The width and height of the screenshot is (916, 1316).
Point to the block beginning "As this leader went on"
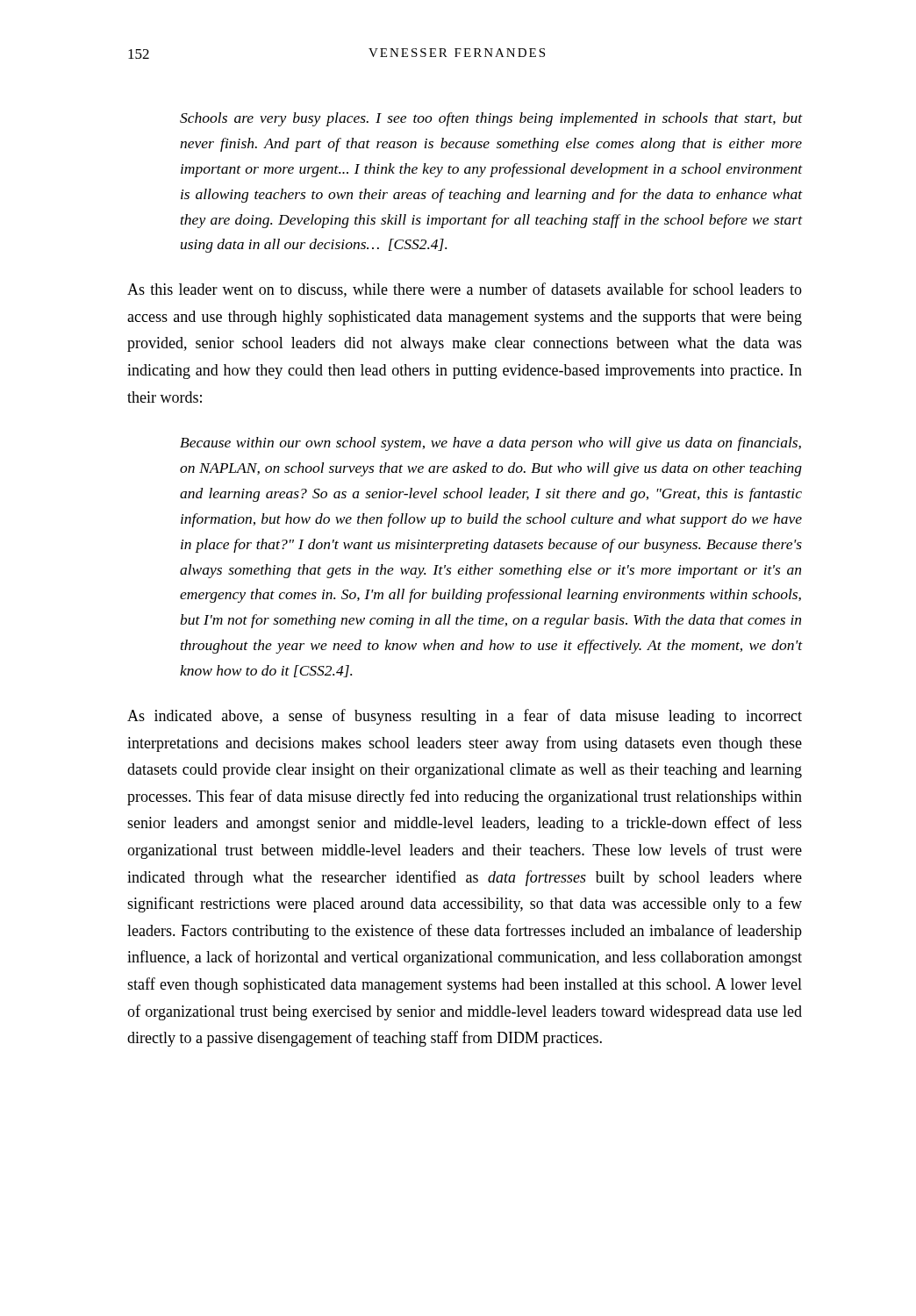pyautogui.click(x=465, y=343)
